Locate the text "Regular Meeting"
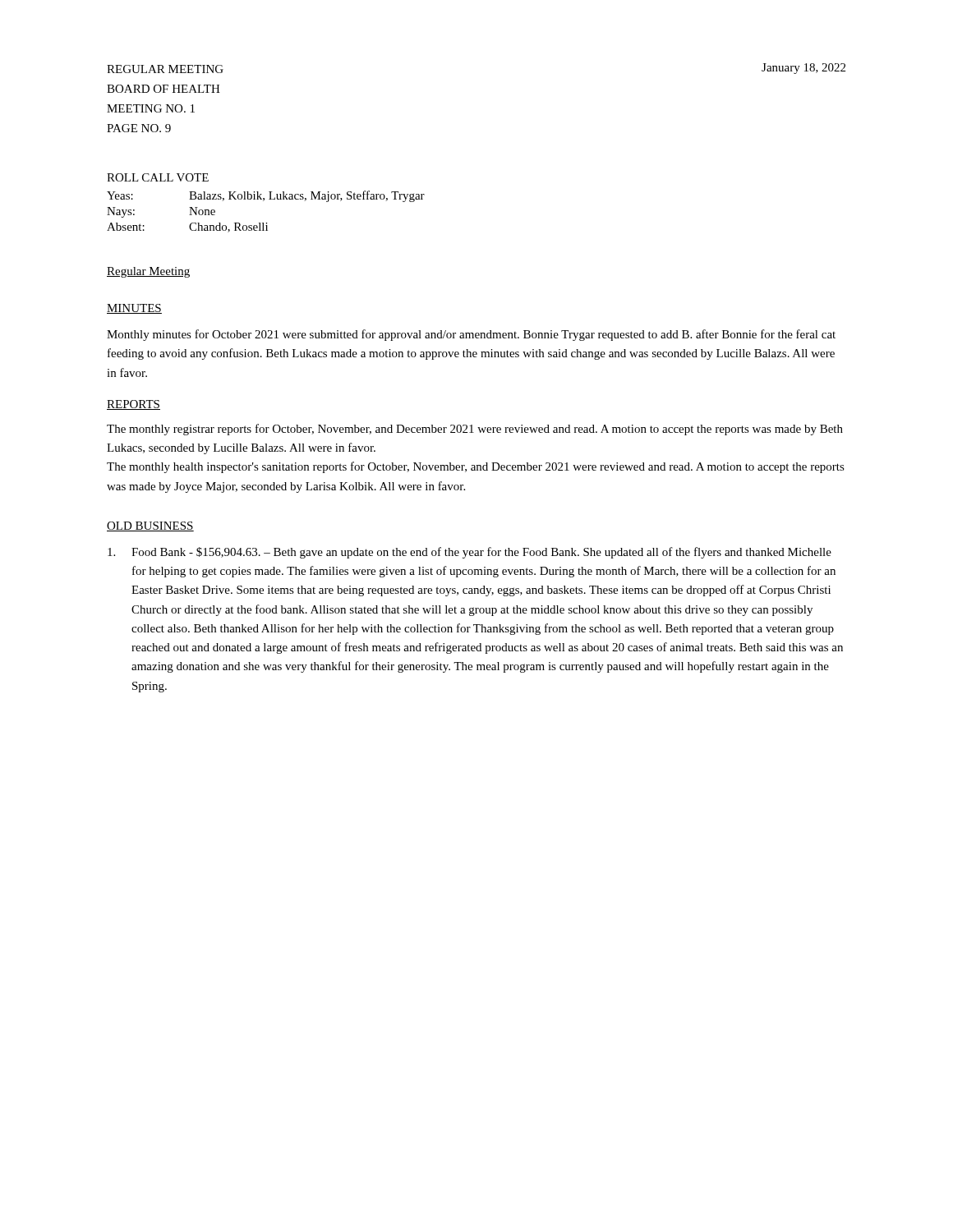Screen dimensions: 1232x953 point(148,271)
